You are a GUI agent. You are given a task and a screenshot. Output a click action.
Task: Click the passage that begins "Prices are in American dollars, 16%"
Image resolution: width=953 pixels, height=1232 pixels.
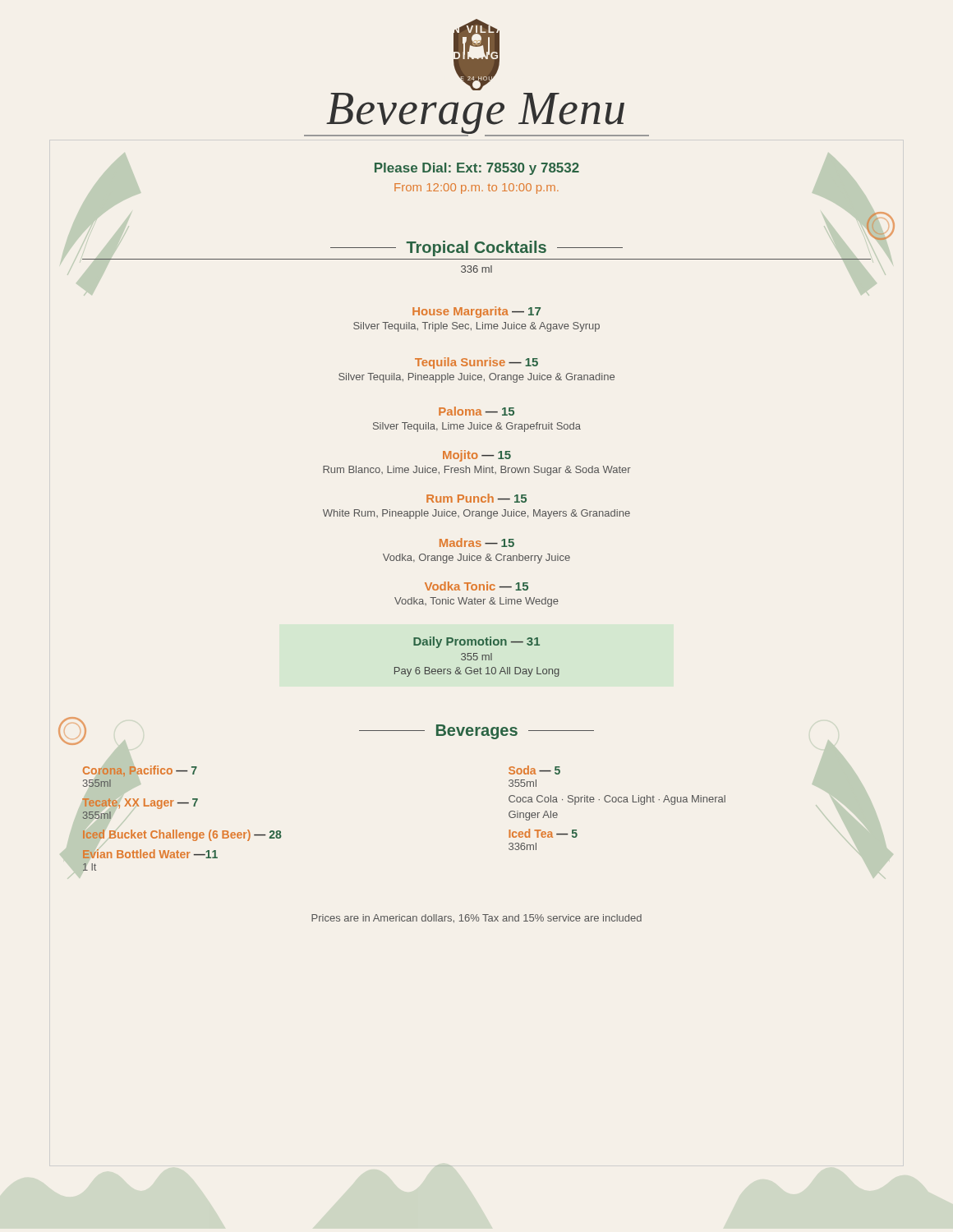pos(476,918)
